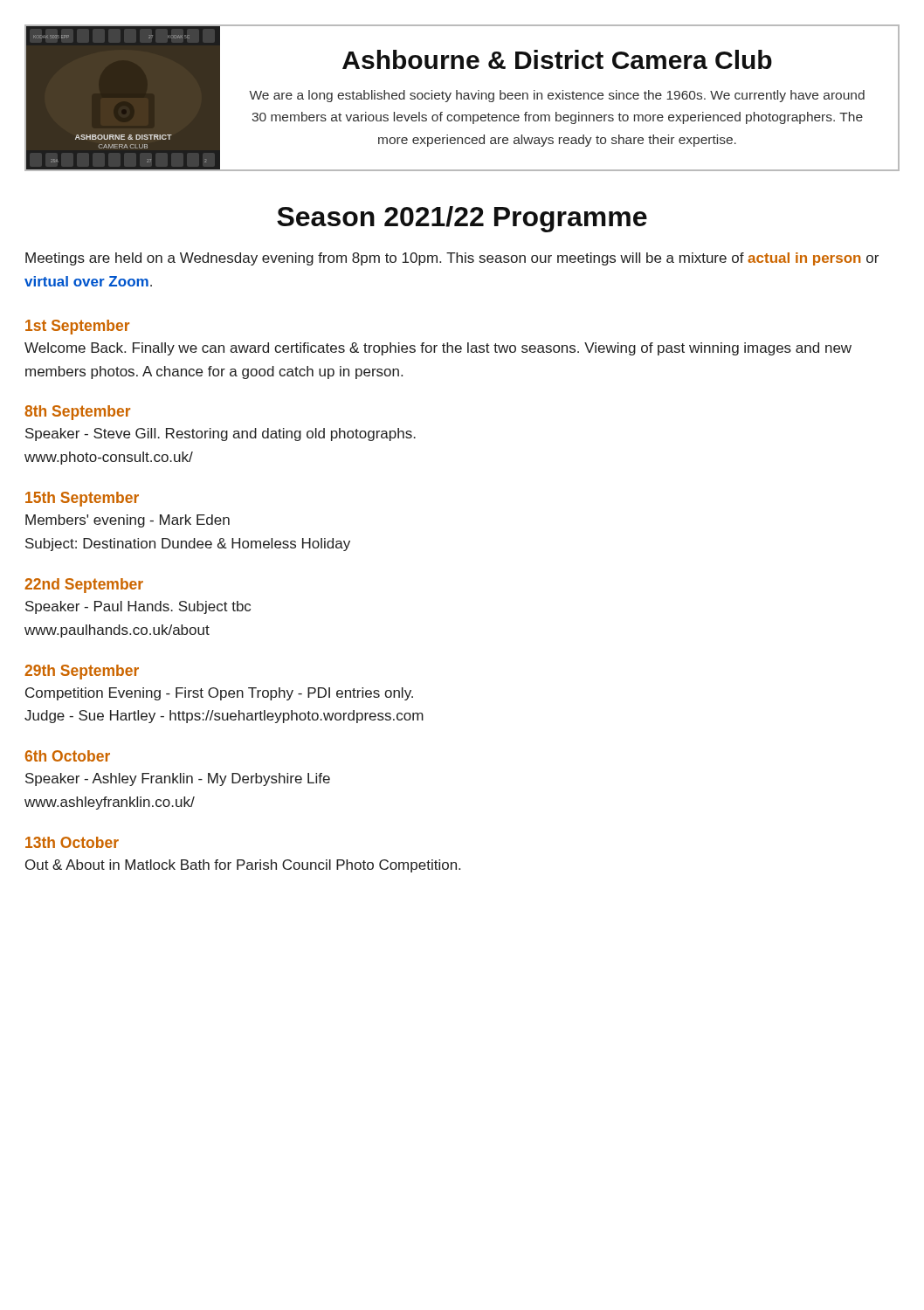Find the text starting "6th October"
This screenshot has height=1310, width=924.
click(67, 757)
